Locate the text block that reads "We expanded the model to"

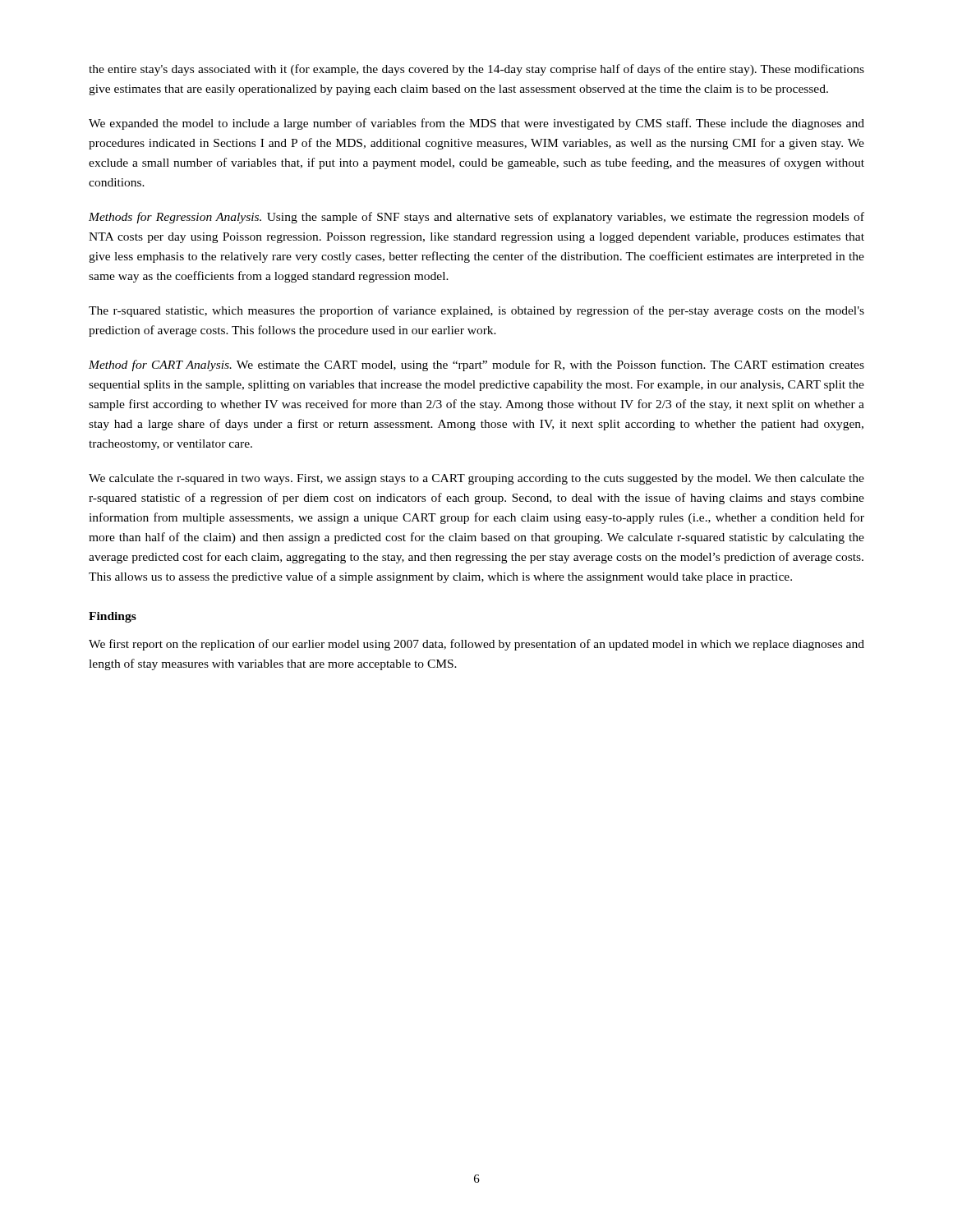pos(476,153)
